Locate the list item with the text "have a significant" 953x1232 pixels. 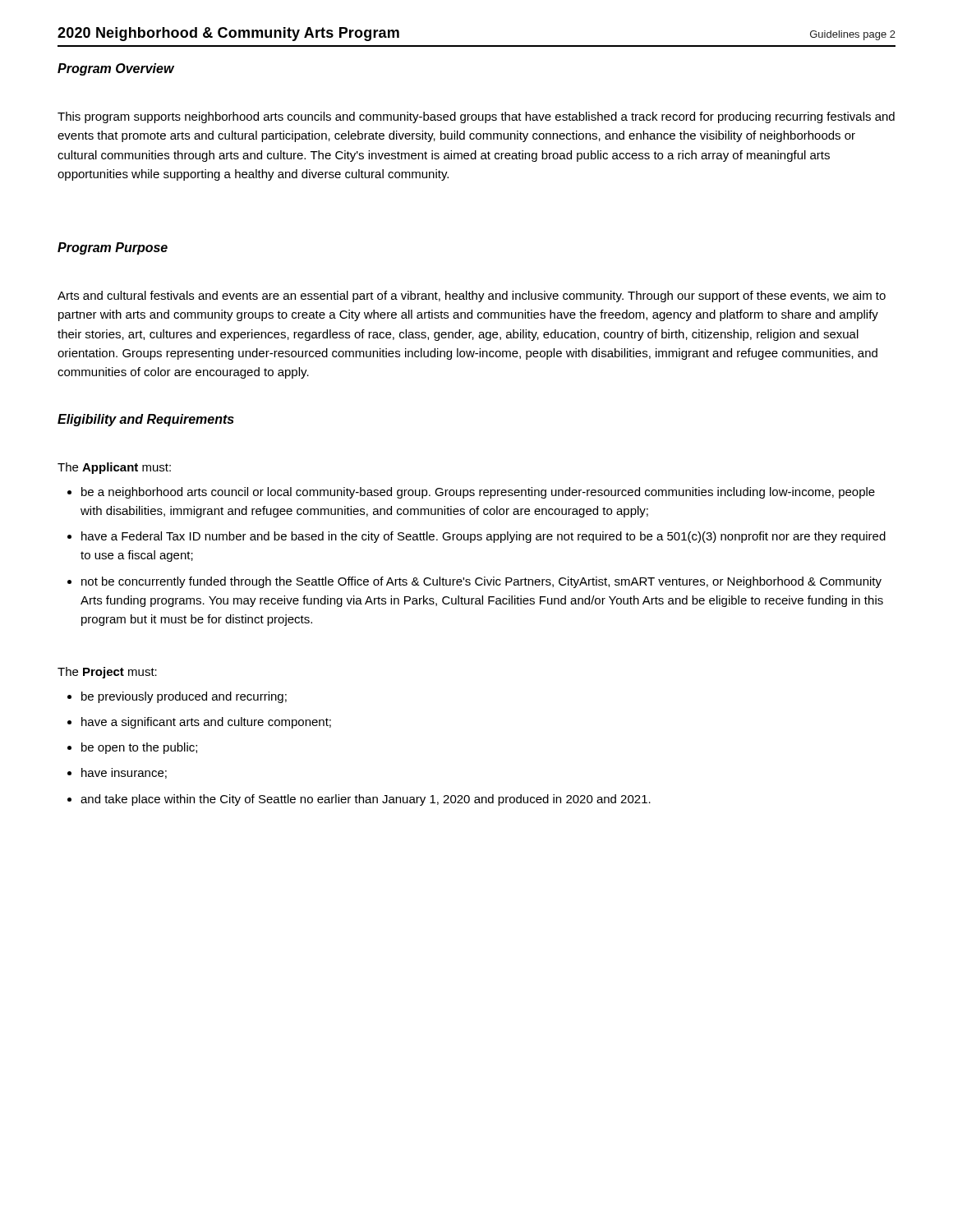point(206,723)
